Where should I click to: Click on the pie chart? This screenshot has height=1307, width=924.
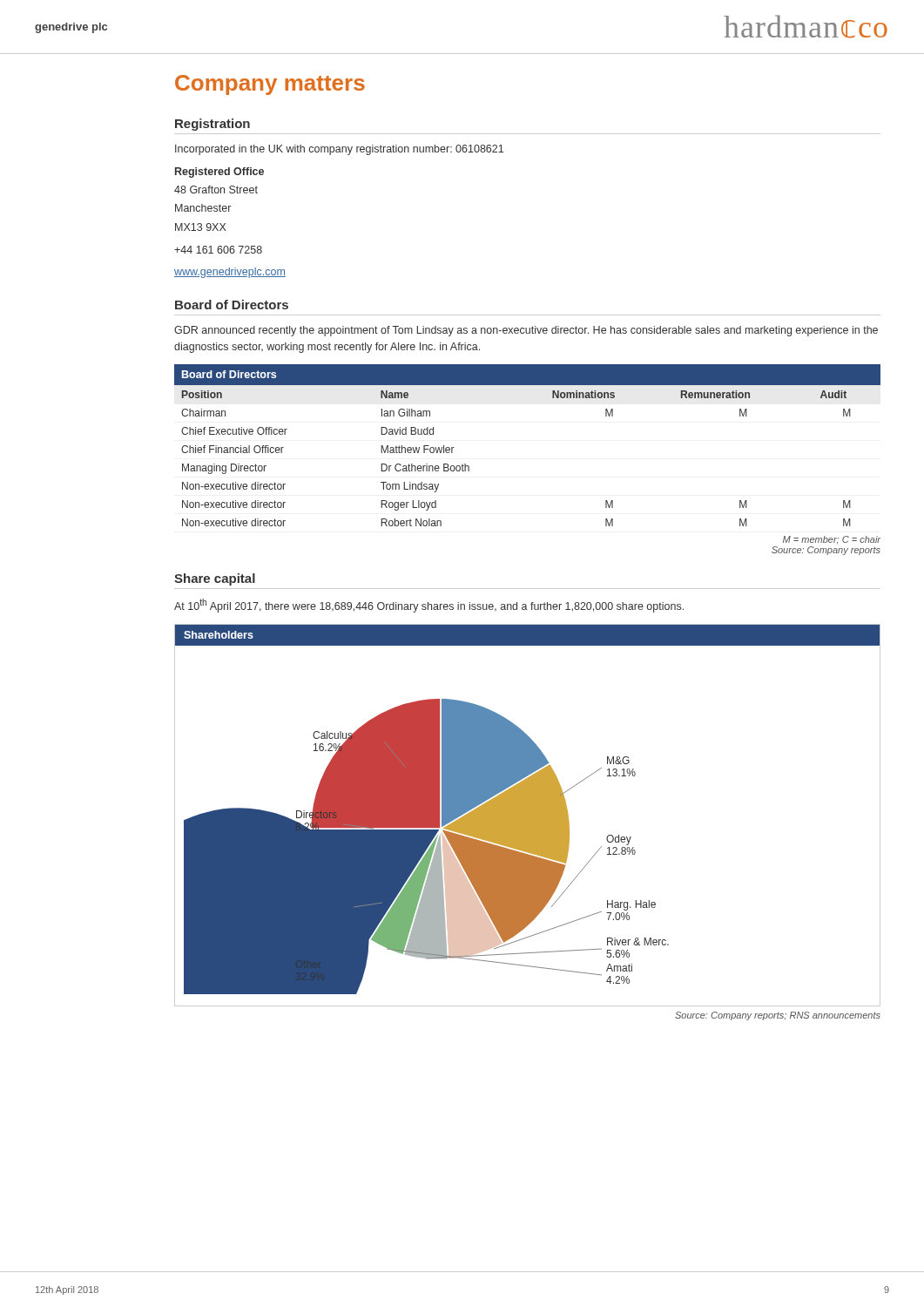(x=527, y=822)
